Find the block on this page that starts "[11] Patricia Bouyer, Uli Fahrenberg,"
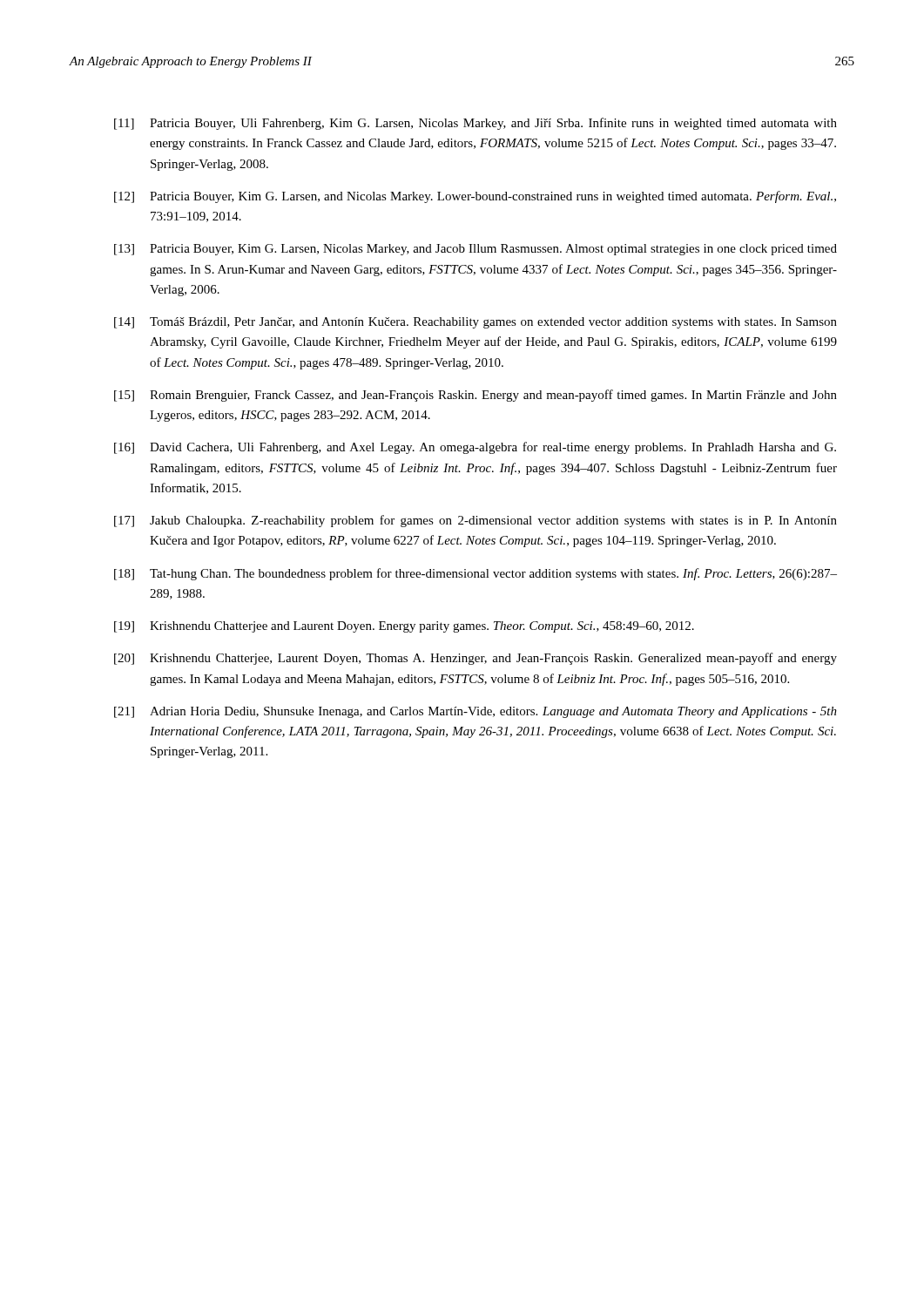Screen dimensions: 1307x924 click(475, 144)
